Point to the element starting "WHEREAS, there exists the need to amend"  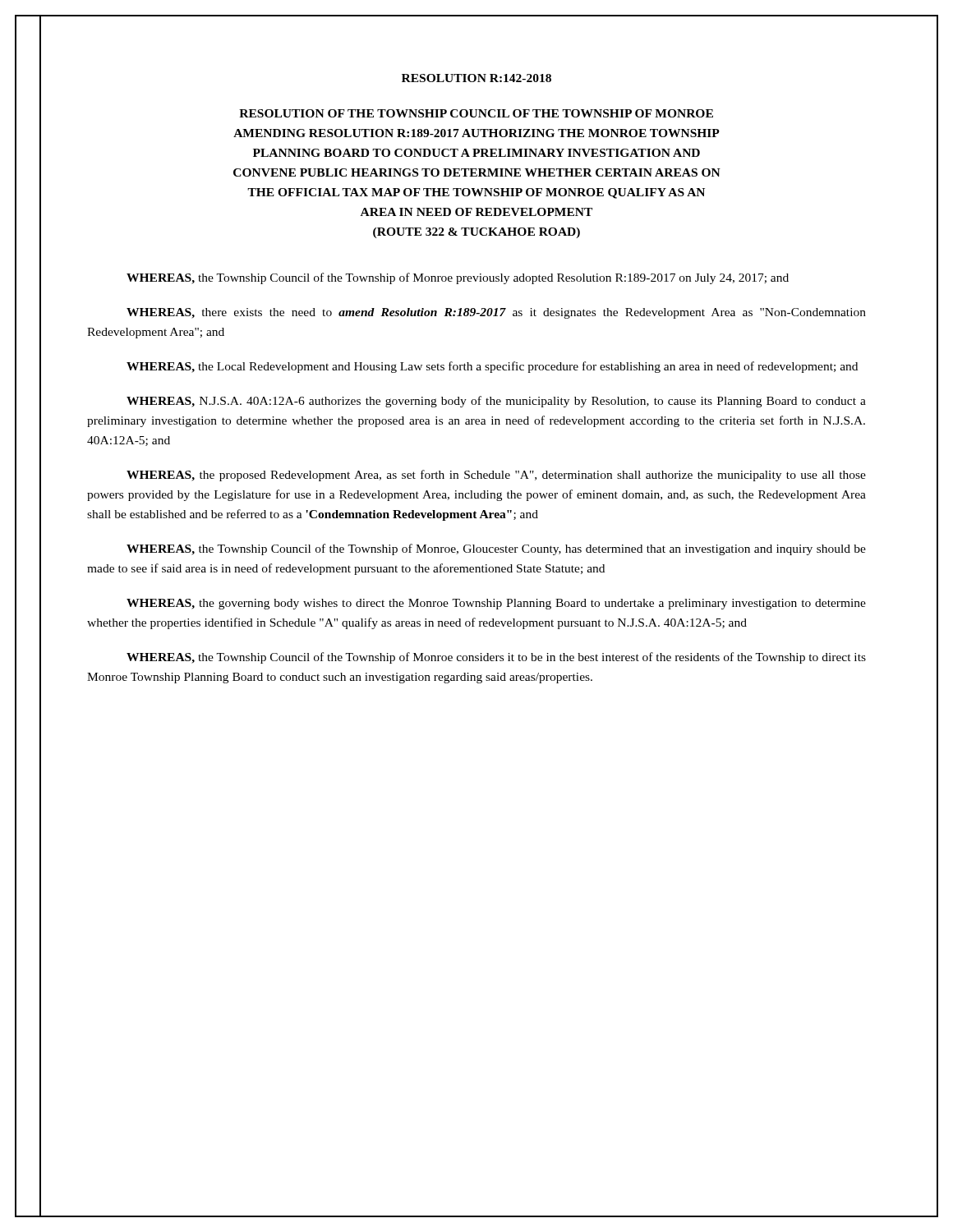click(476, 322)
